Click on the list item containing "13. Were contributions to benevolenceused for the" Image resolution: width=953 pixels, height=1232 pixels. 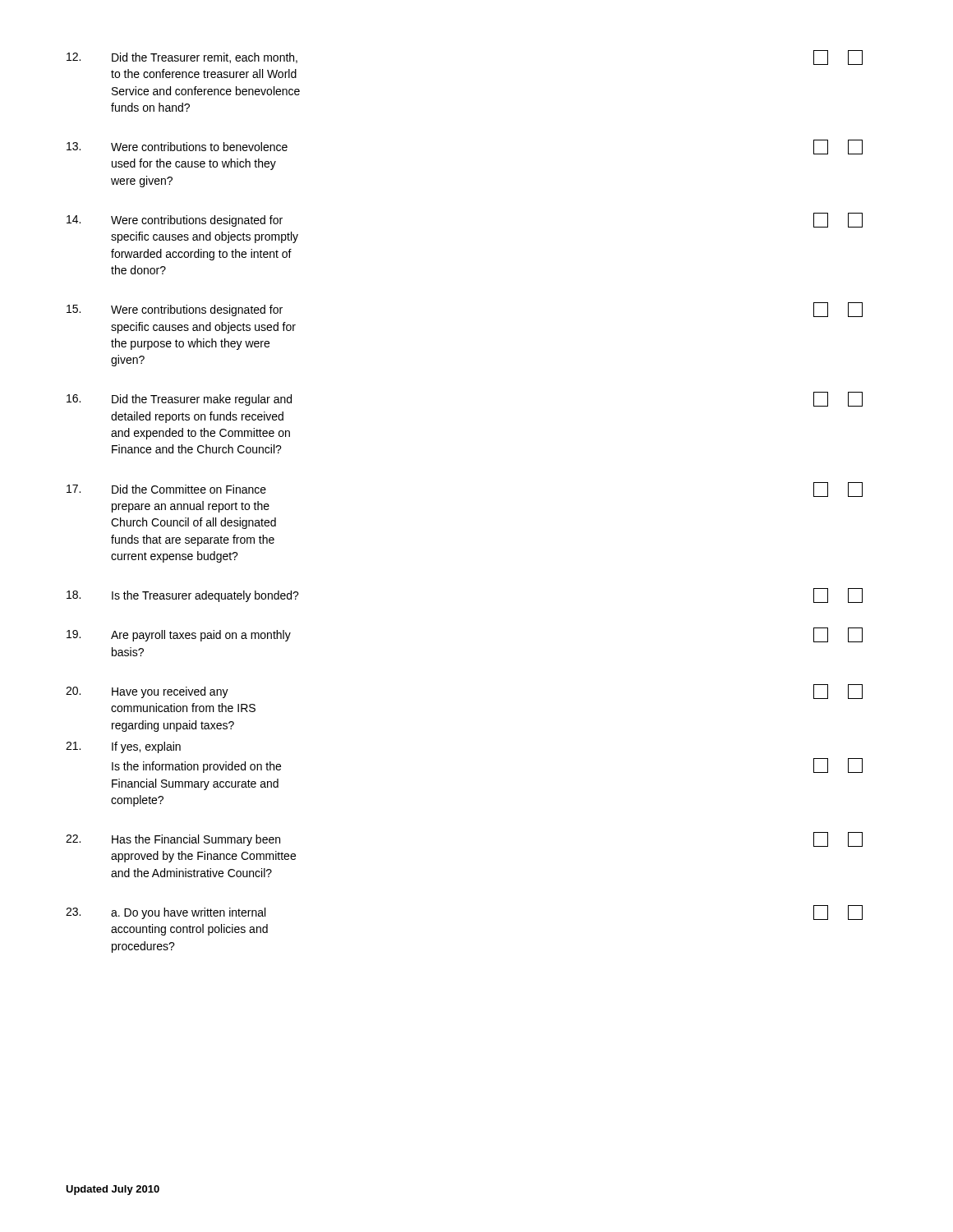click(197, 146)
